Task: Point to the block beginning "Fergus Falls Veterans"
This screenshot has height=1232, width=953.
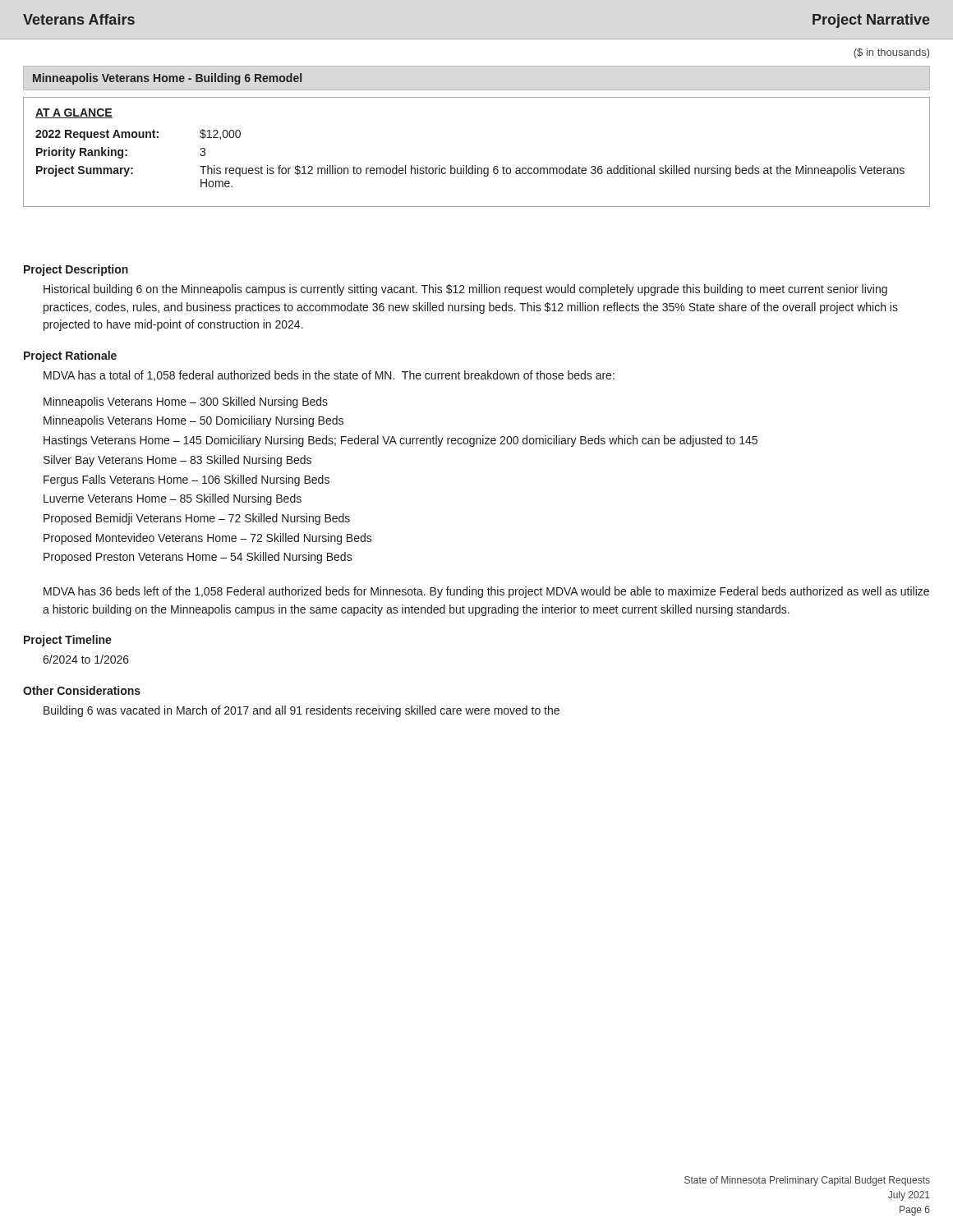Action: [186, 479]
